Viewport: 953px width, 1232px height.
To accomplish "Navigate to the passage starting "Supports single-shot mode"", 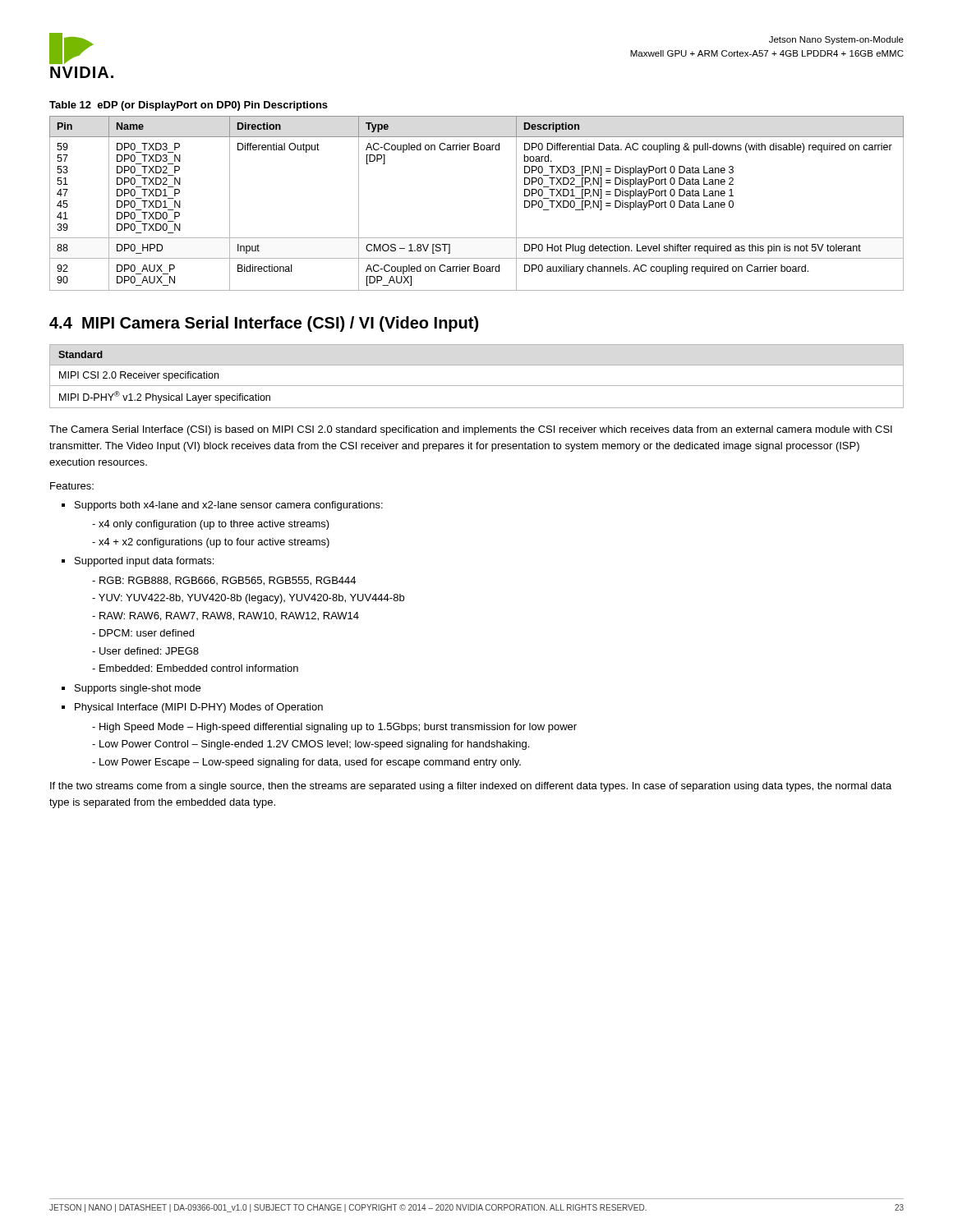I will [137, 688].
